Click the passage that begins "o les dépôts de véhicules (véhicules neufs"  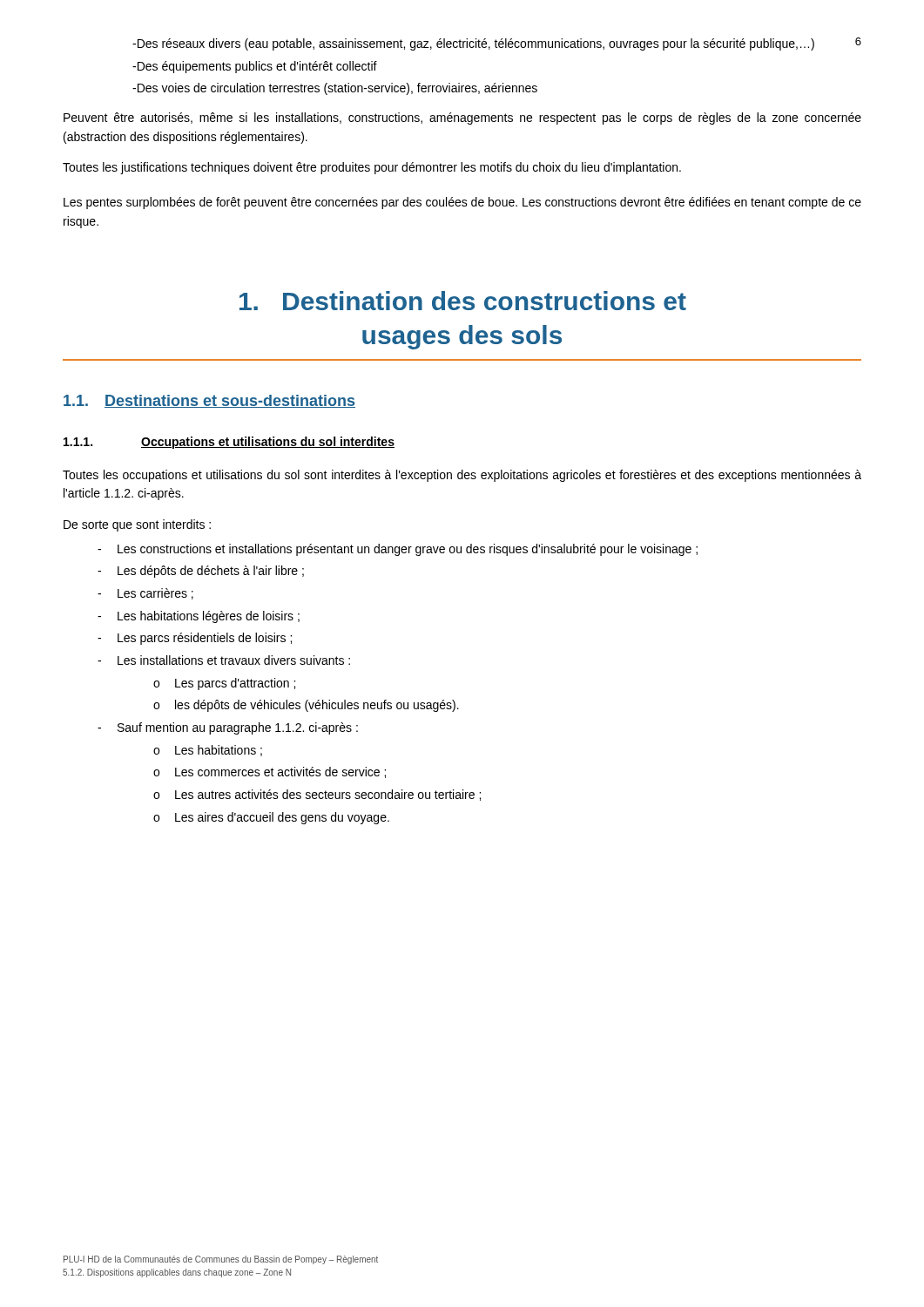click(306, 706)
